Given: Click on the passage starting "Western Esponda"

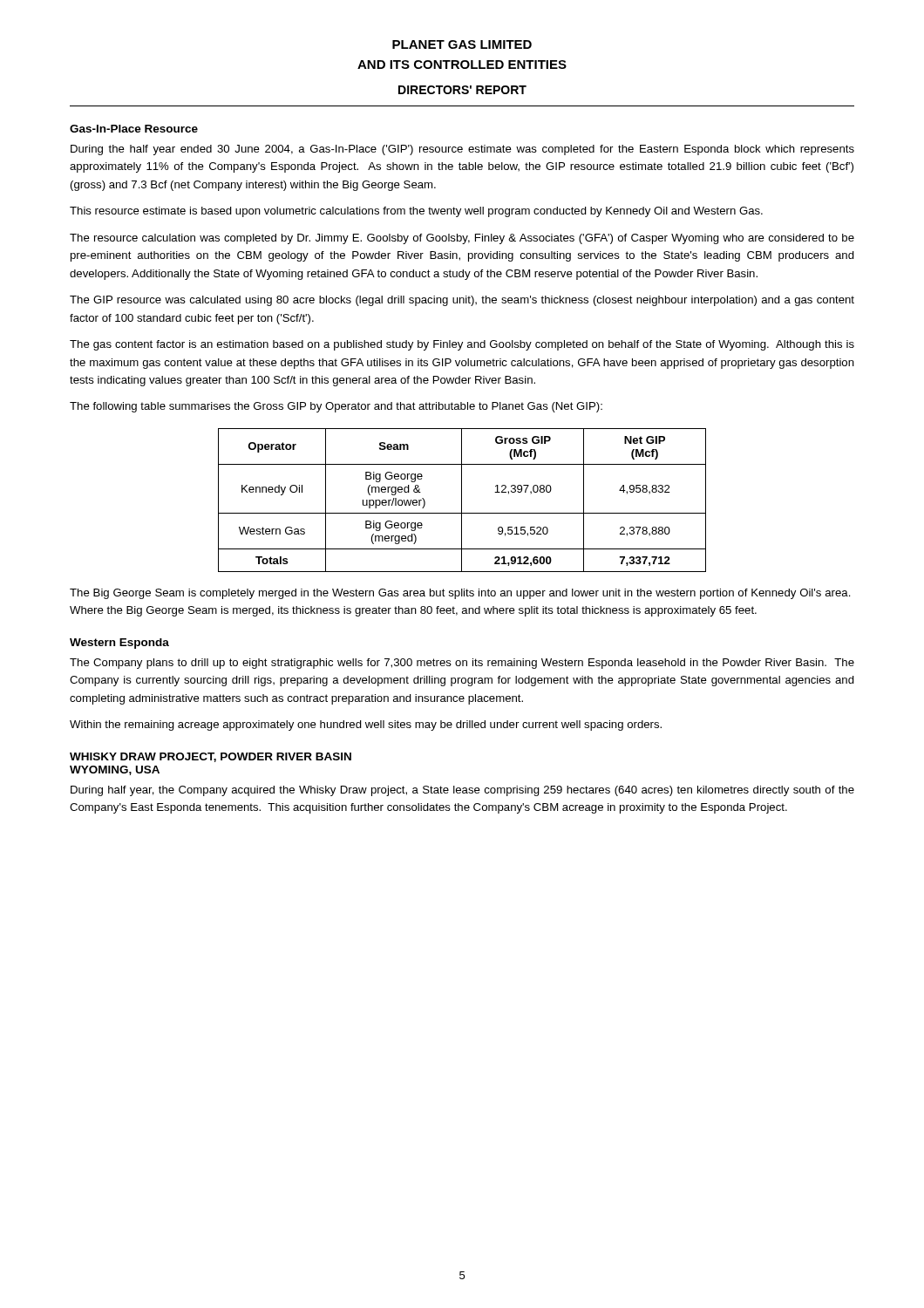Looking at the screenshot, I should 119,642.
